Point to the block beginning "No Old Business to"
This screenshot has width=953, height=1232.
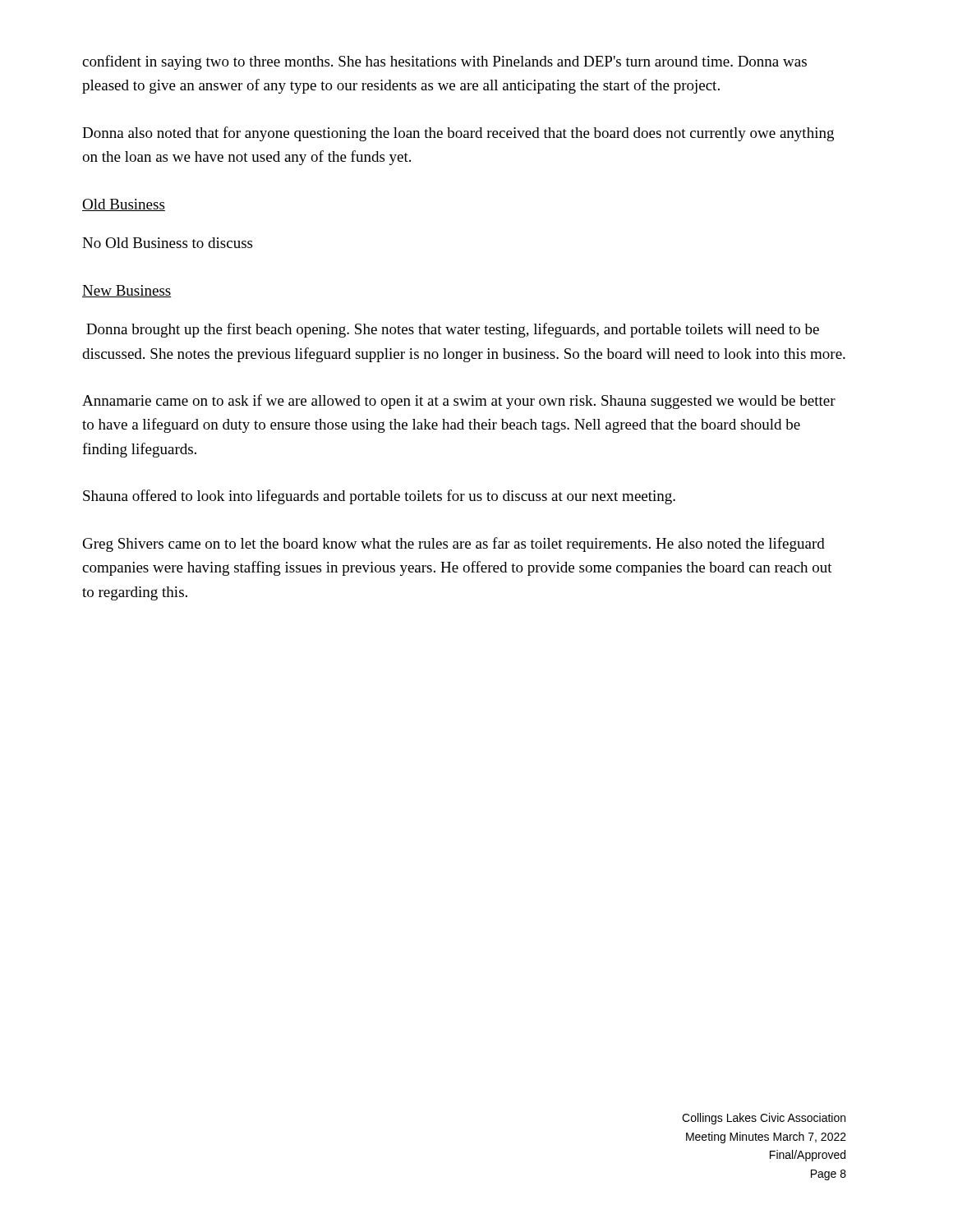[168, 243]
